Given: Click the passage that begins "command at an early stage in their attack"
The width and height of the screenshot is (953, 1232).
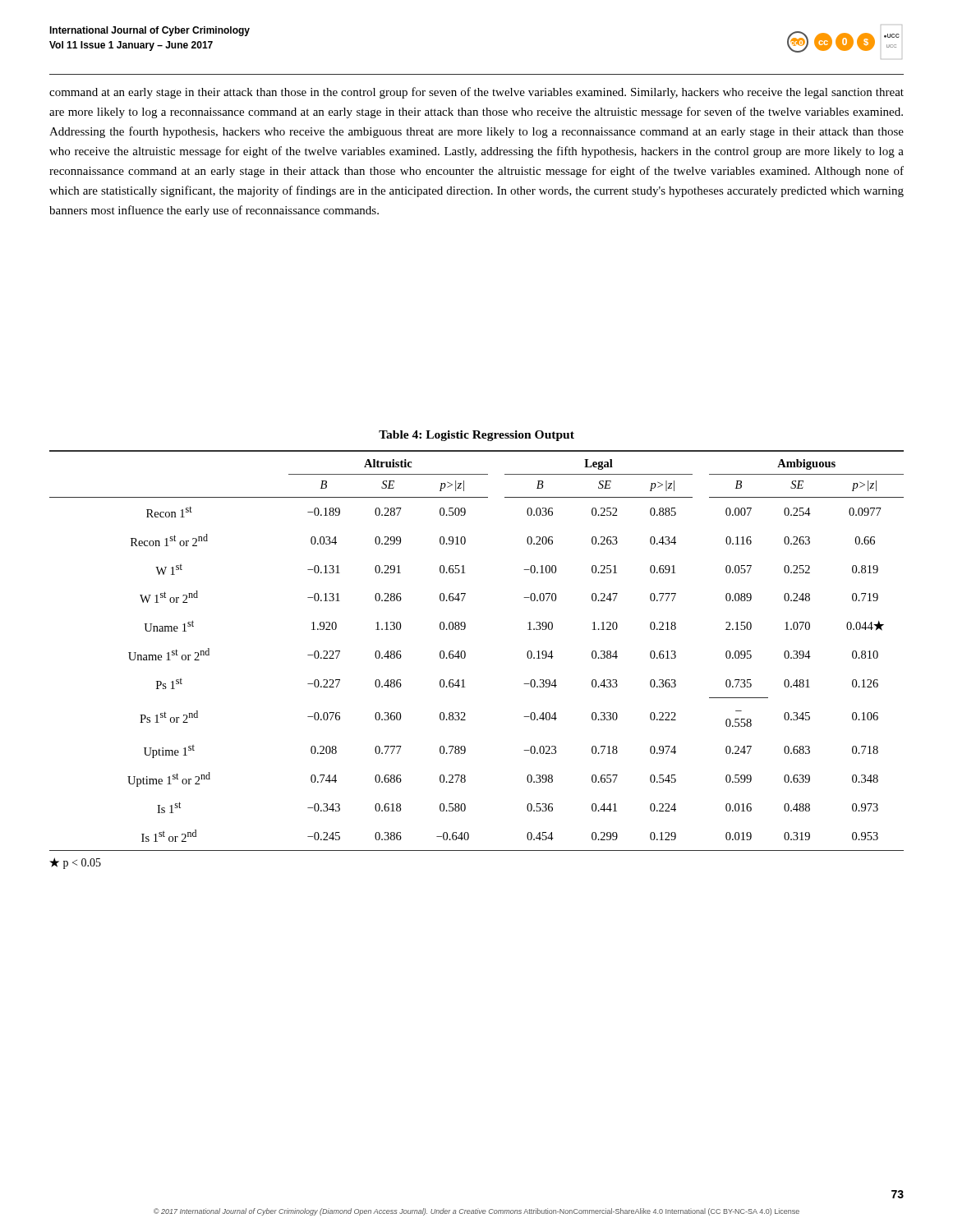Looking at the screenshot, I should click(476, 151).
